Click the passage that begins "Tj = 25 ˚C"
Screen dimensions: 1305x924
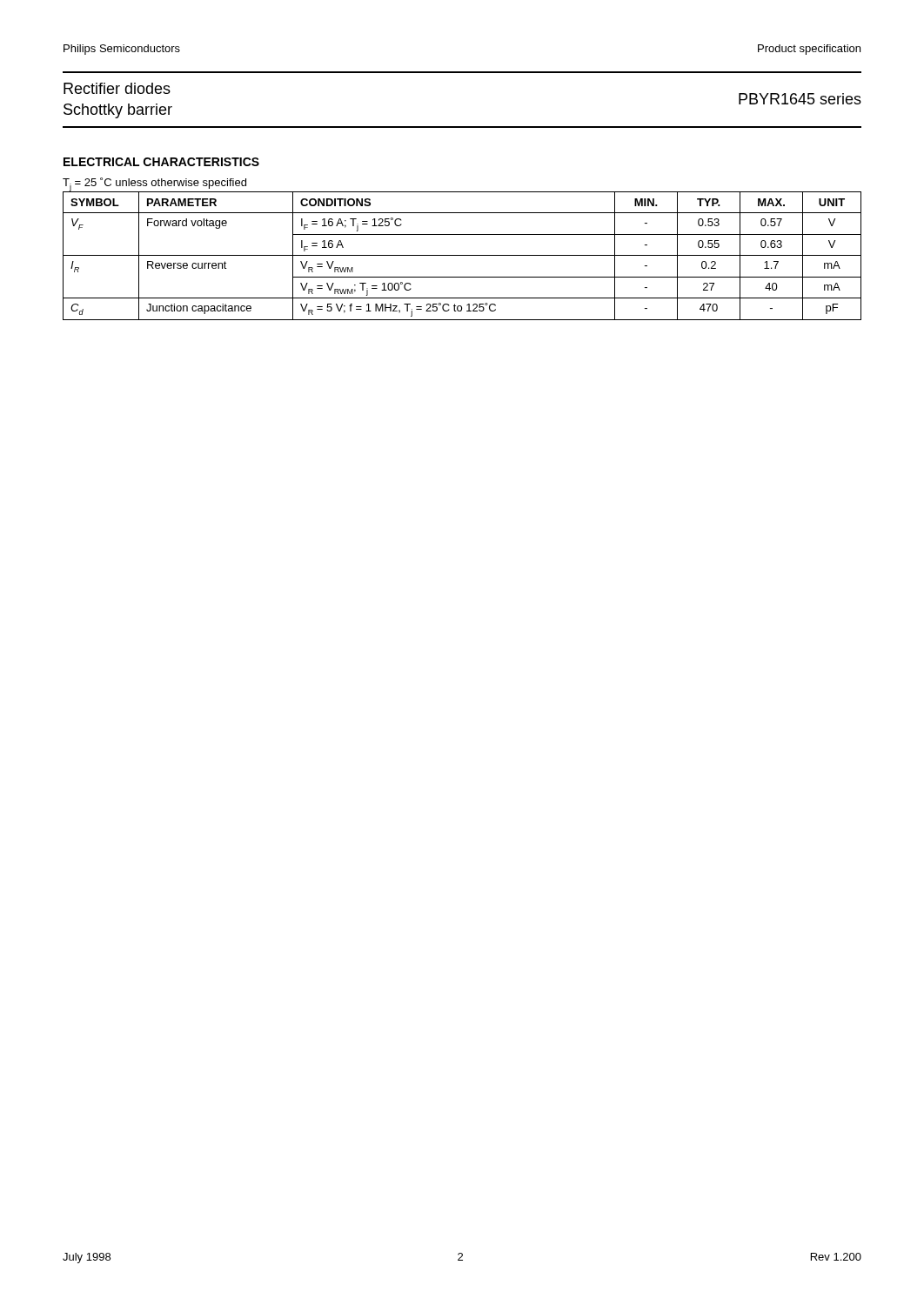coord(155,183)
